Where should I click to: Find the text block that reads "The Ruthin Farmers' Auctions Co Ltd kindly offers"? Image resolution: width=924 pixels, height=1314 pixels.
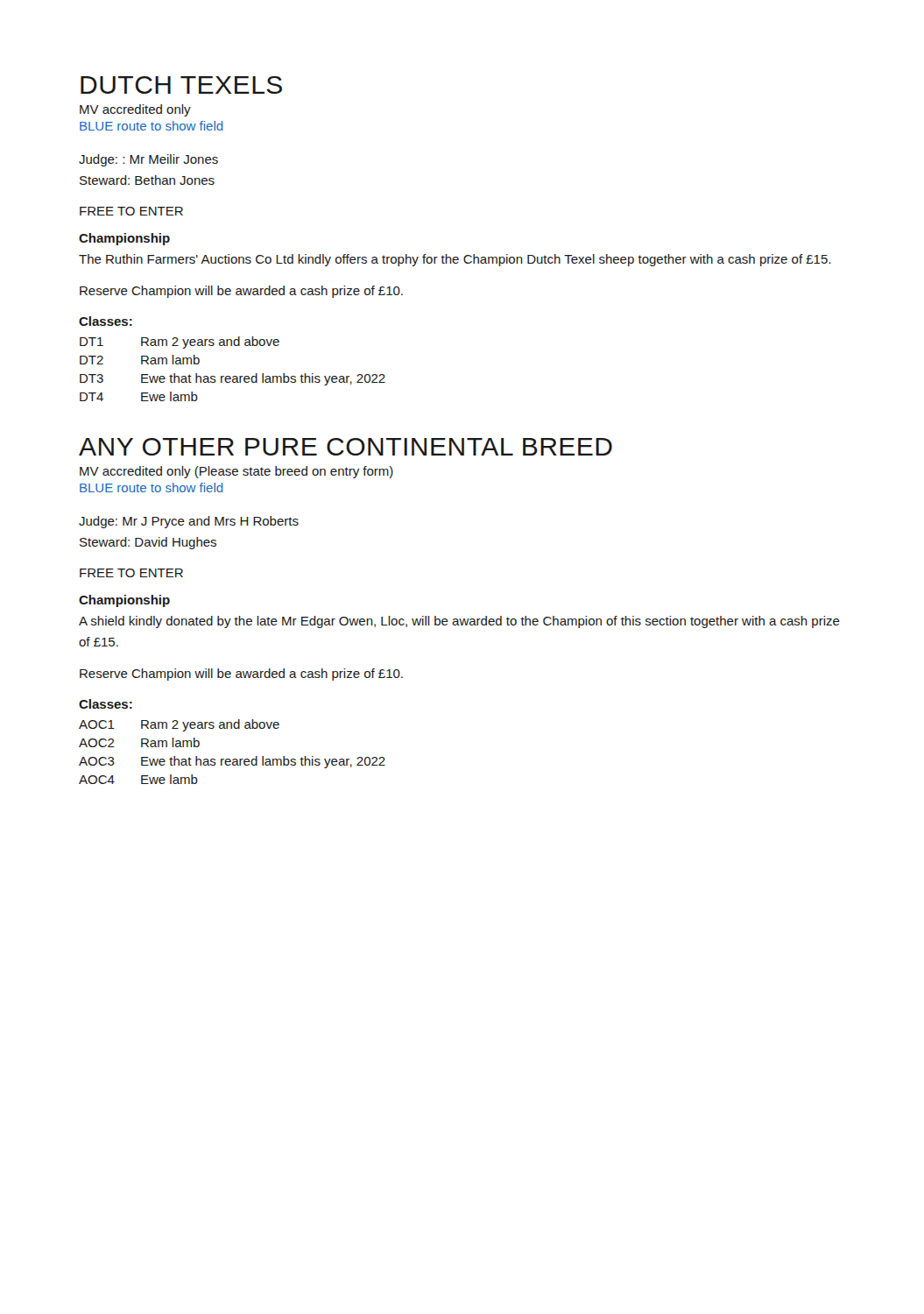pyautogui.click(x=455, y=259)
